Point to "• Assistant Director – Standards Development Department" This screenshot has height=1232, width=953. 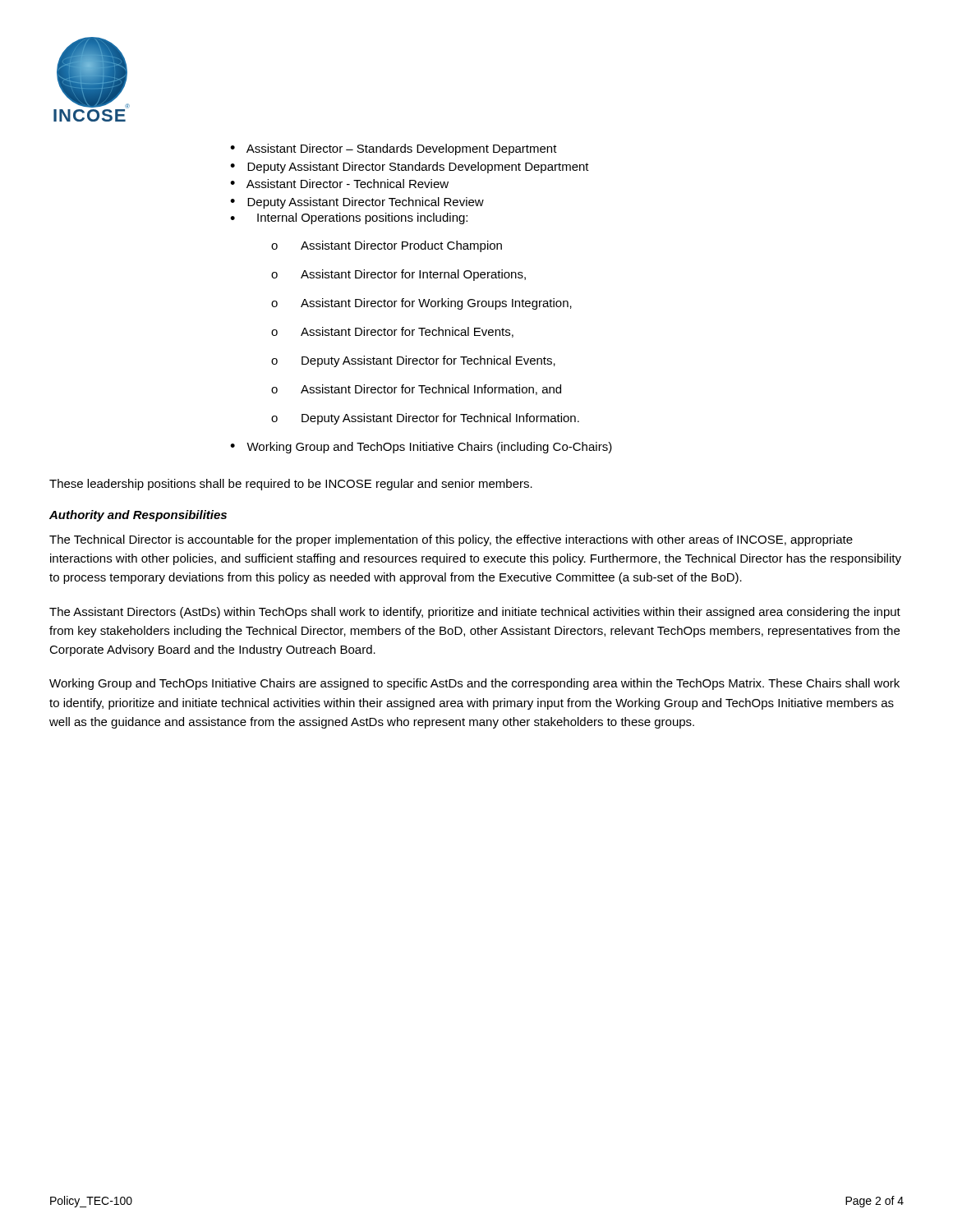click(567, 148)
